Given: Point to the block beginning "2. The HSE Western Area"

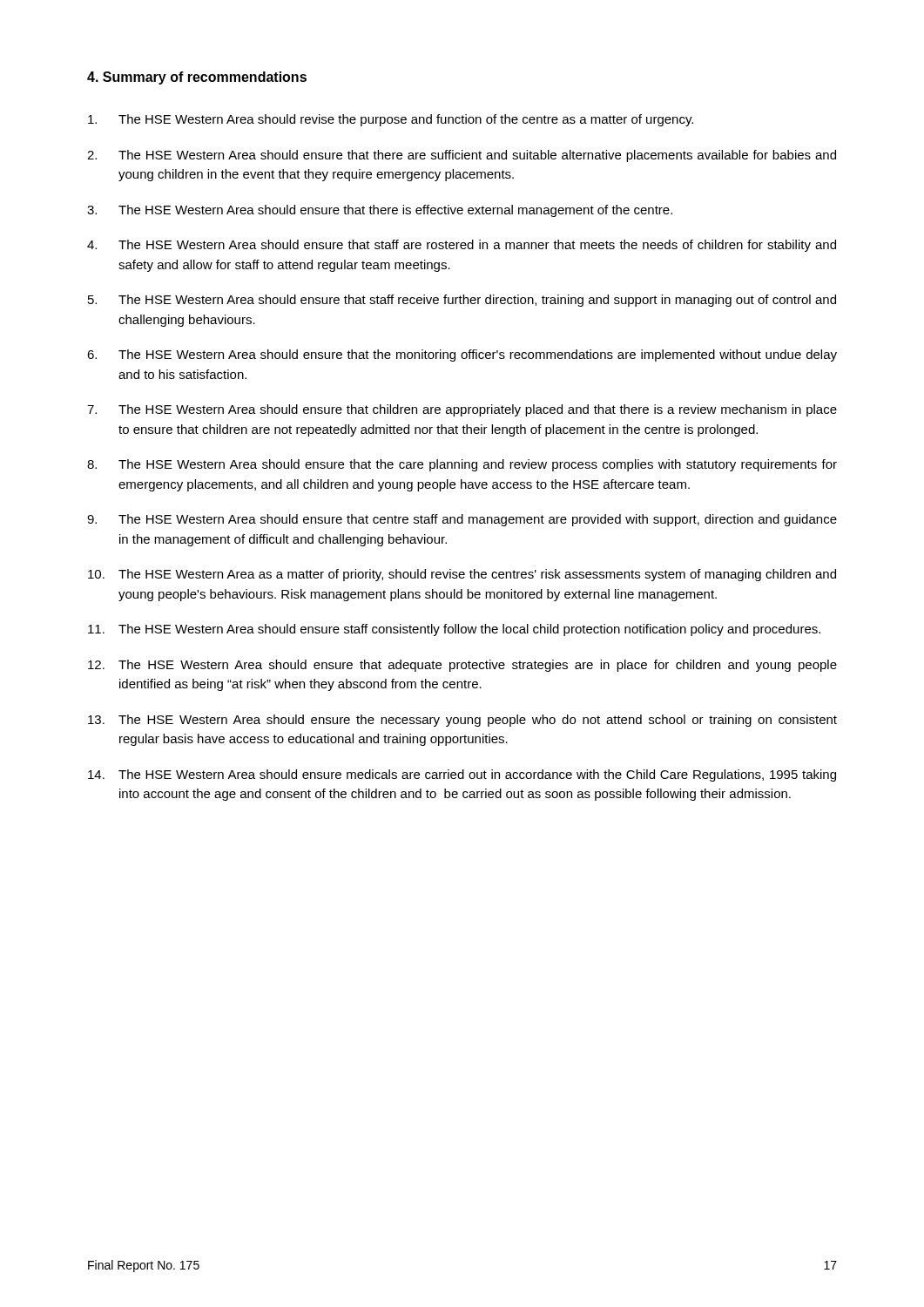Looking at the screenshot, I should click(x=462, y=165).
